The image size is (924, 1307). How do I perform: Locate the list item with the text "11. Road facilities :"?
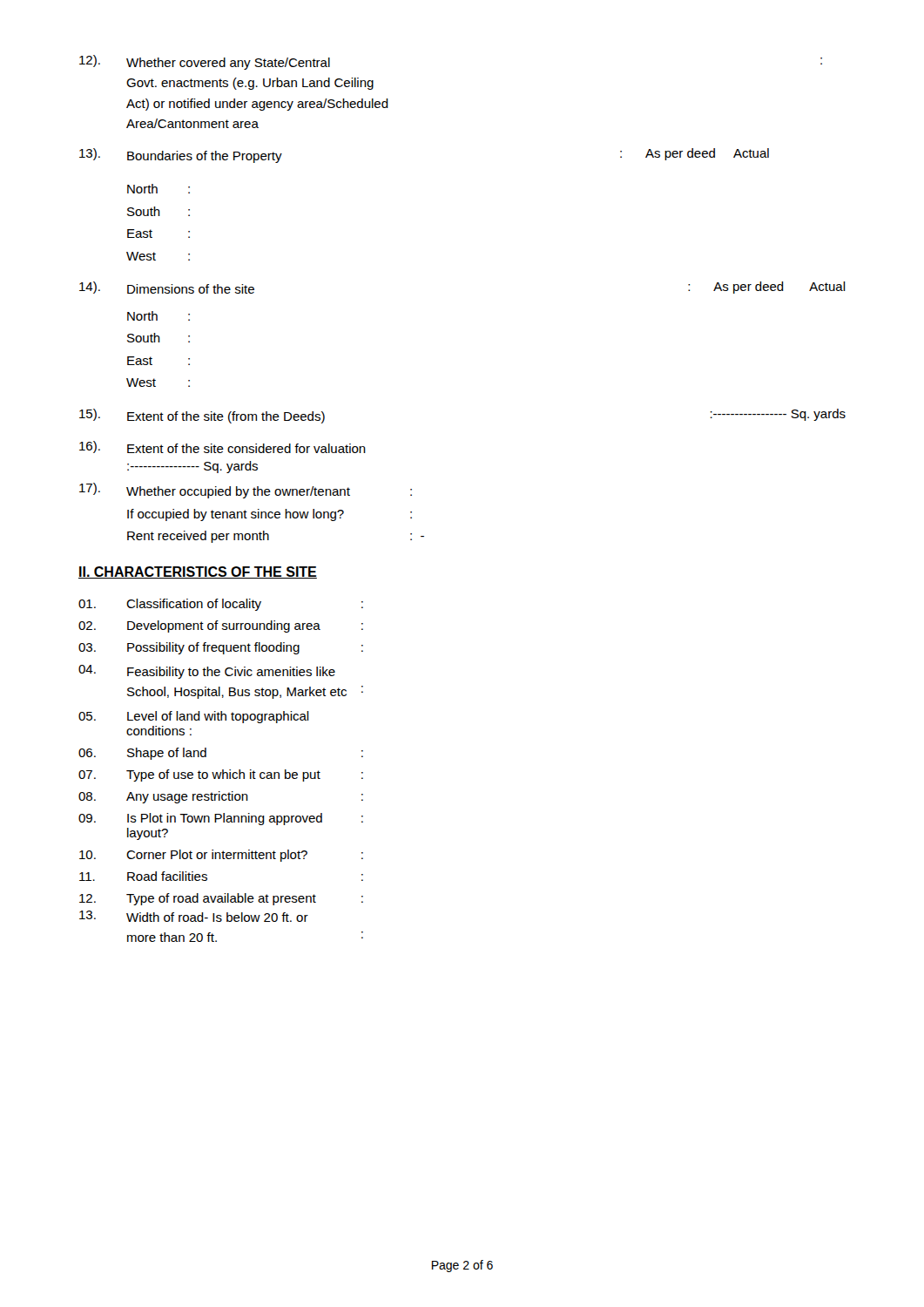click(170, 876)
